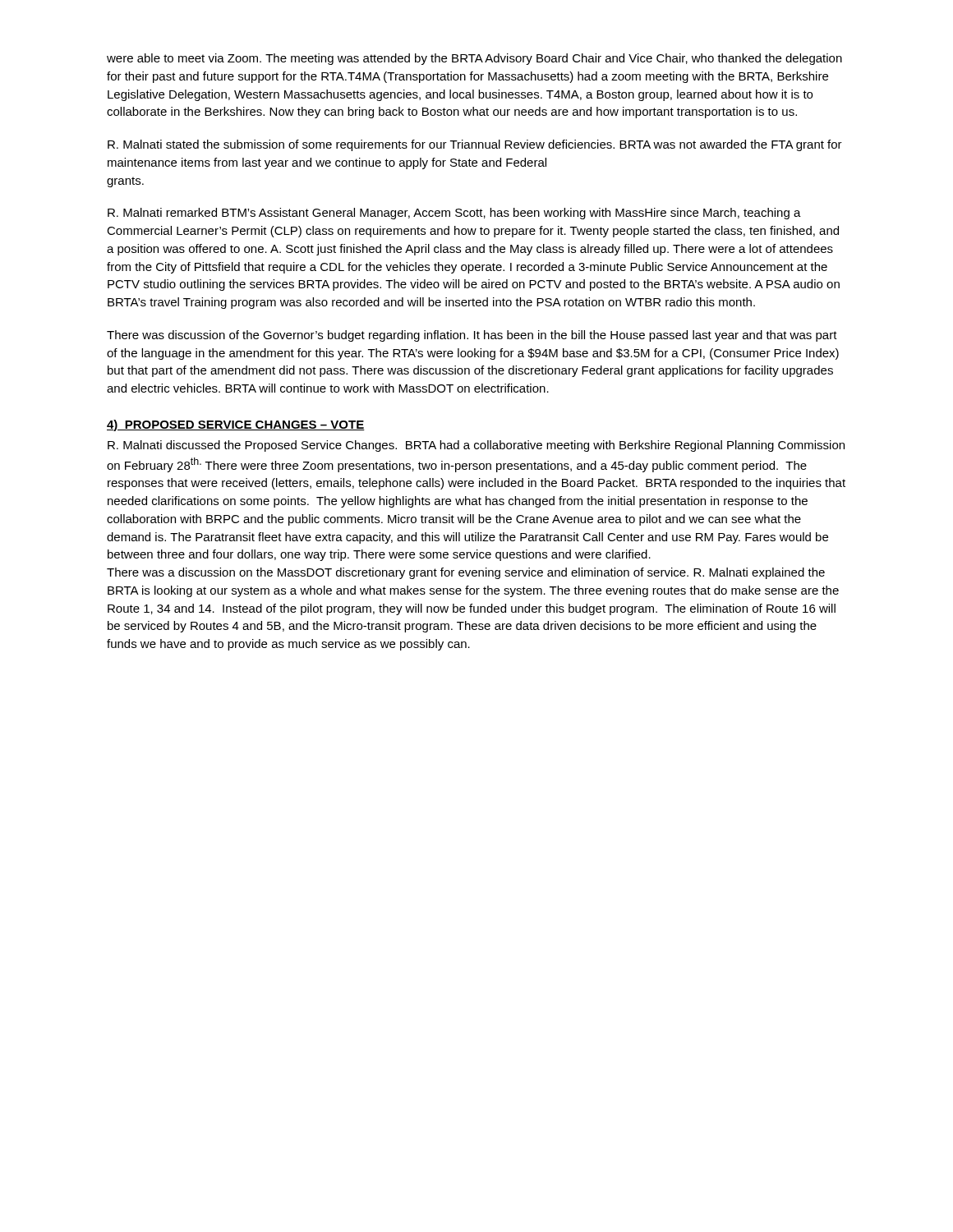953x1232 pixels.
Task: Where is the passage that starts "R. Malnati remarked BTM’s Assistant General Manager, Accem"?
Action: pyautogui.click(x=474, y=257)
